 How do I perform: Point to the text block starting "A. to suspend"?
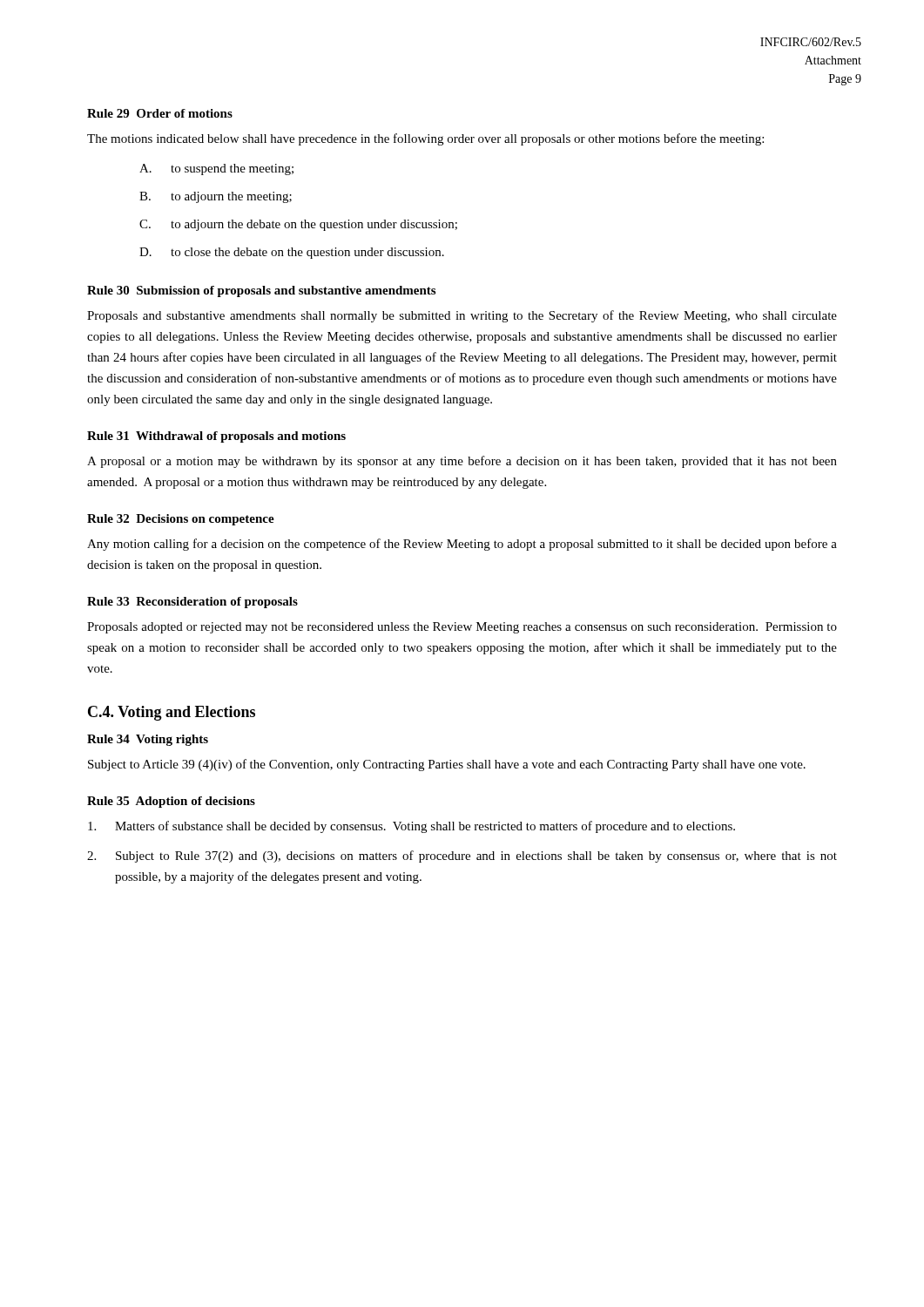(x=217, y=168)
